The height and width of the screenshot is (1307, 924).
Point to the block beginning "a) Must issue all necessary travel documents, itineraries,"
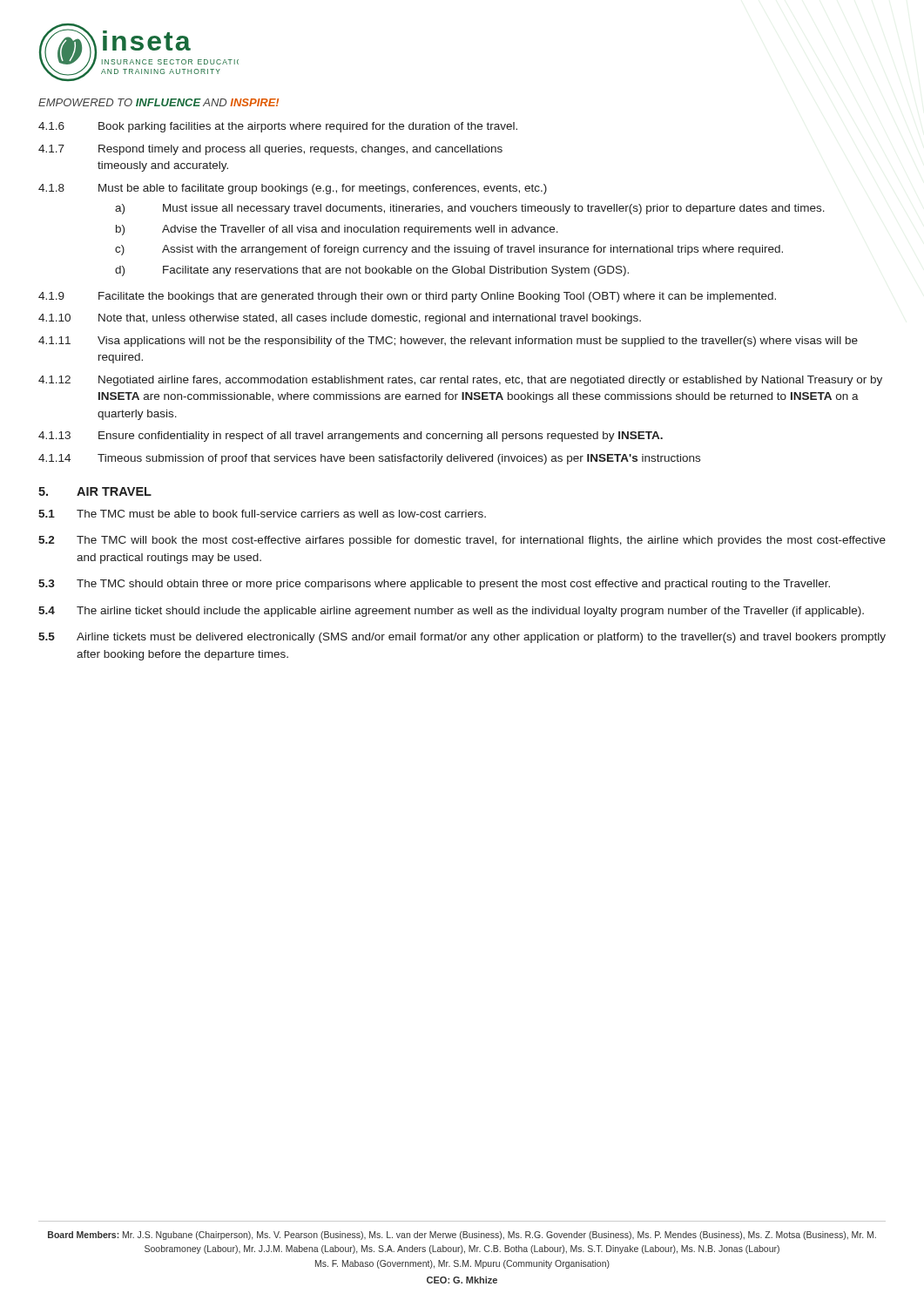click(x=492, y=208)
